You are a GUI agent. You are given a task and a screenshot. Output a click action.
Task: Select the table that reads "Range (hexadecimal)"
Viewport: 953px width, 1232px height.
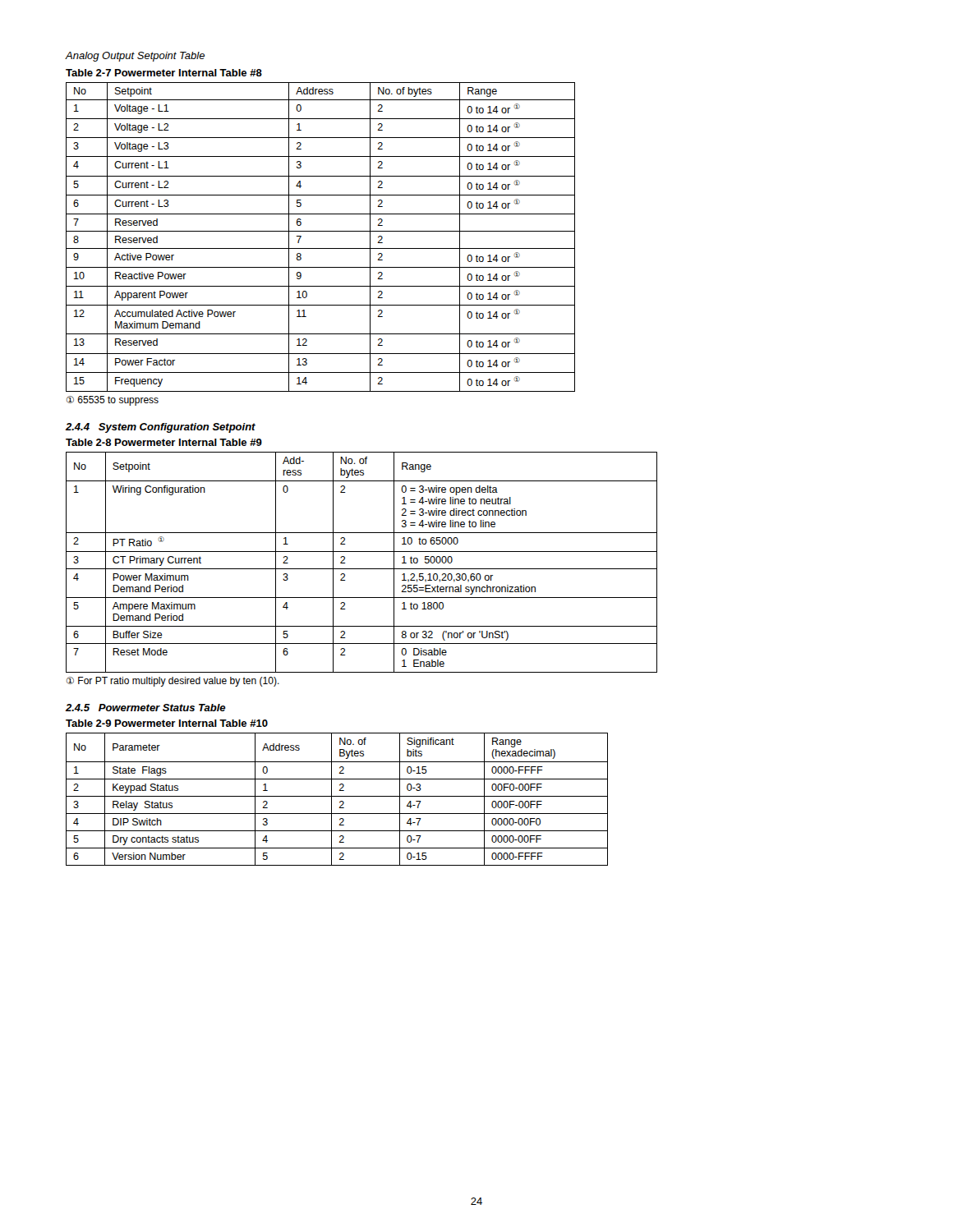[476, 799]
